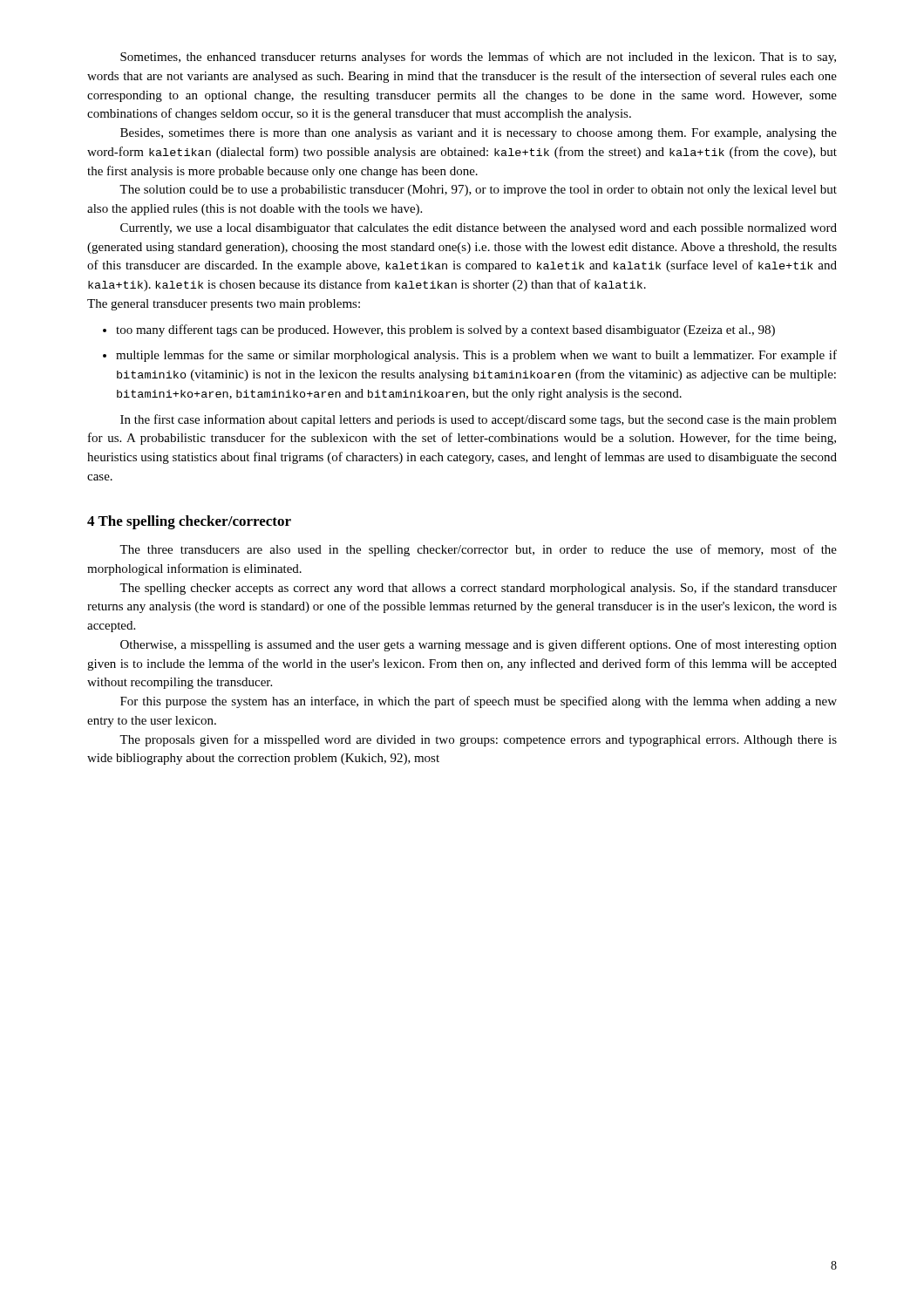The width and height of the screenshot is (924, 1308).
Task: Select the passage starting "Sometimes, the enhanced transducer returns analyses"
Action: pyautogui.click(x=462, y=86)
